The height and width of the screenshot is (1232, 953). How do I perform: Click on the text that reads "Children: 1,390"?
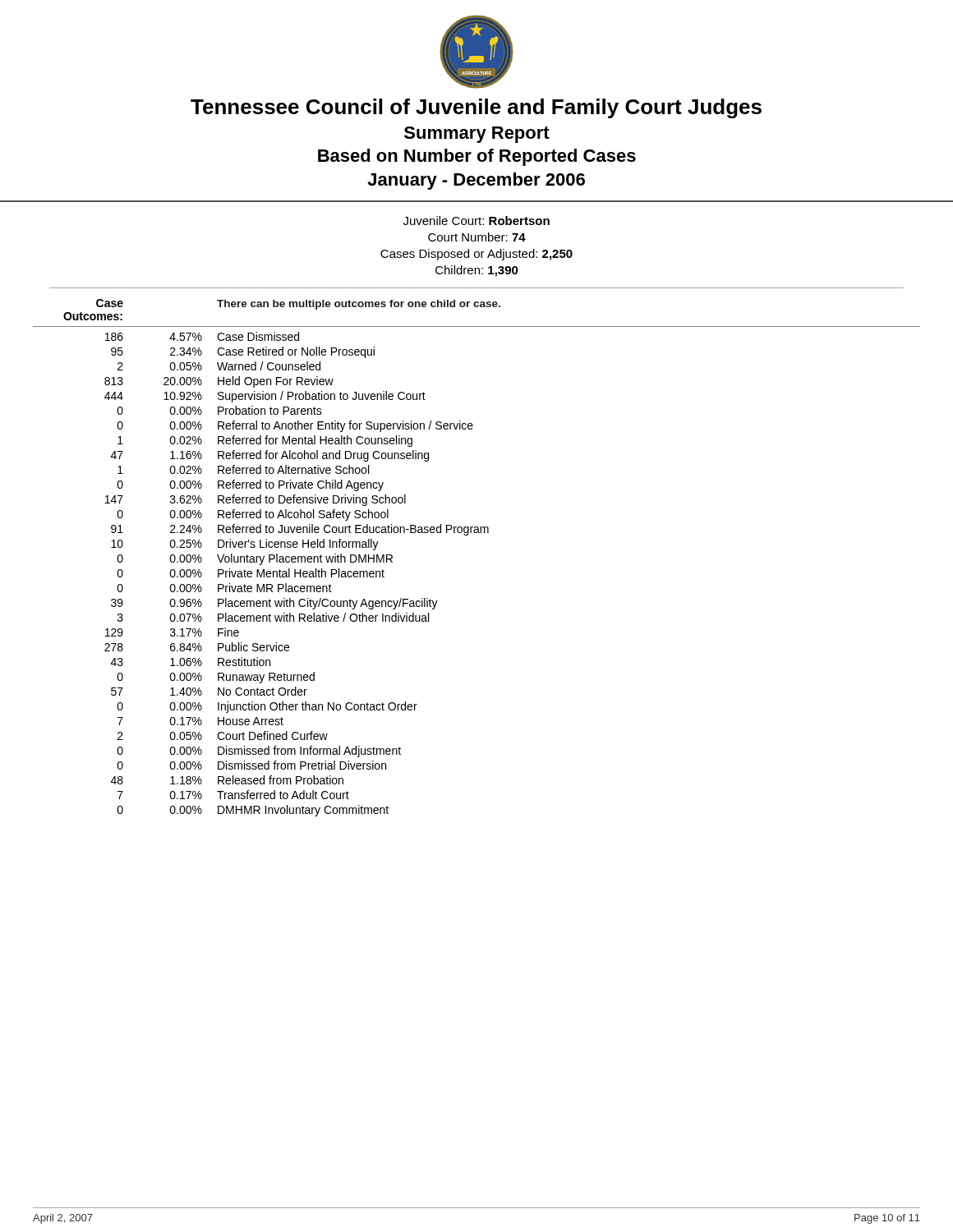[x=476, y=270]
